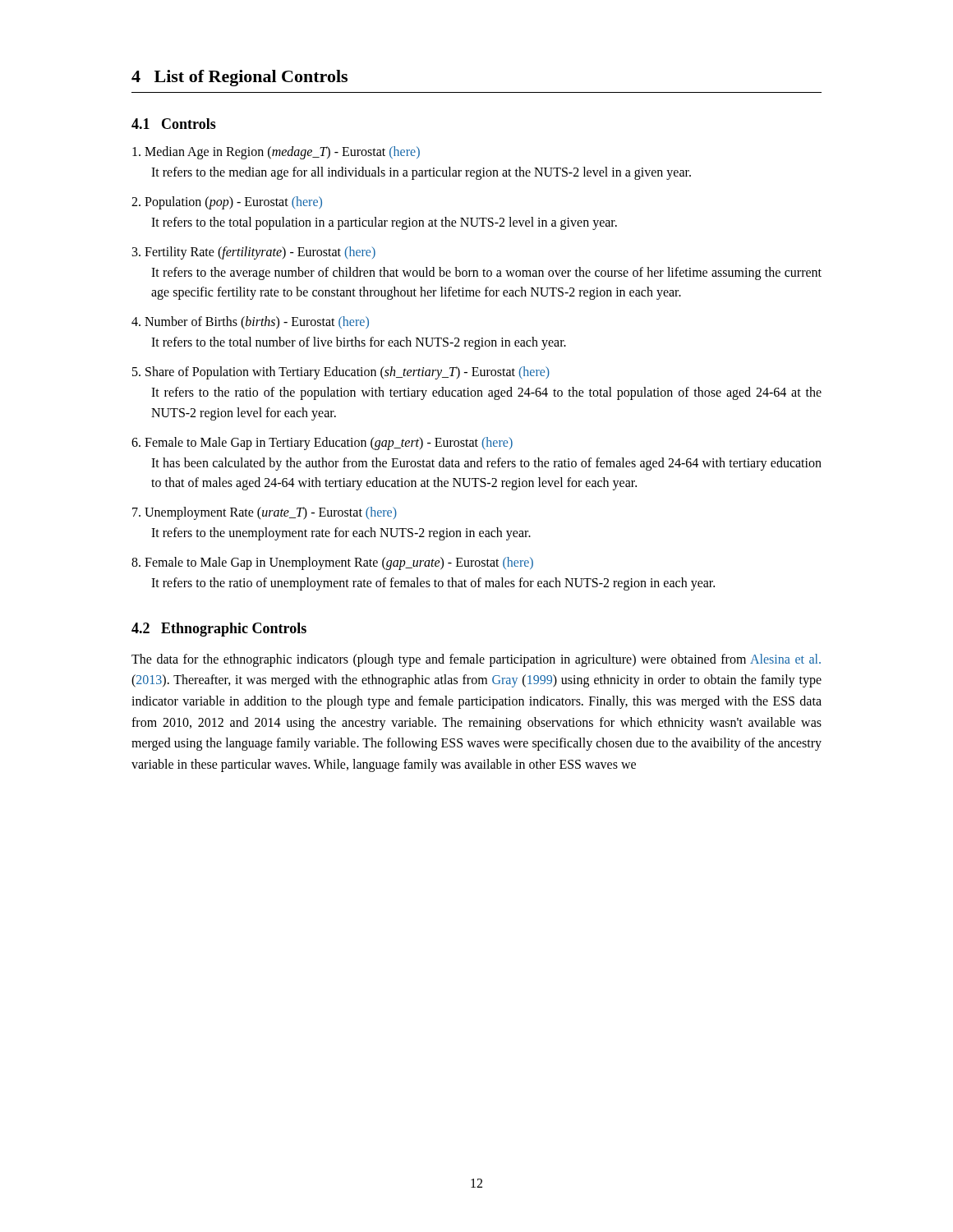Locate the block of text that opens with "Median Age in Region (medage_T) - Eurostat"
The height and width of the screenshot is (1232, 953).
click(476, 164)
